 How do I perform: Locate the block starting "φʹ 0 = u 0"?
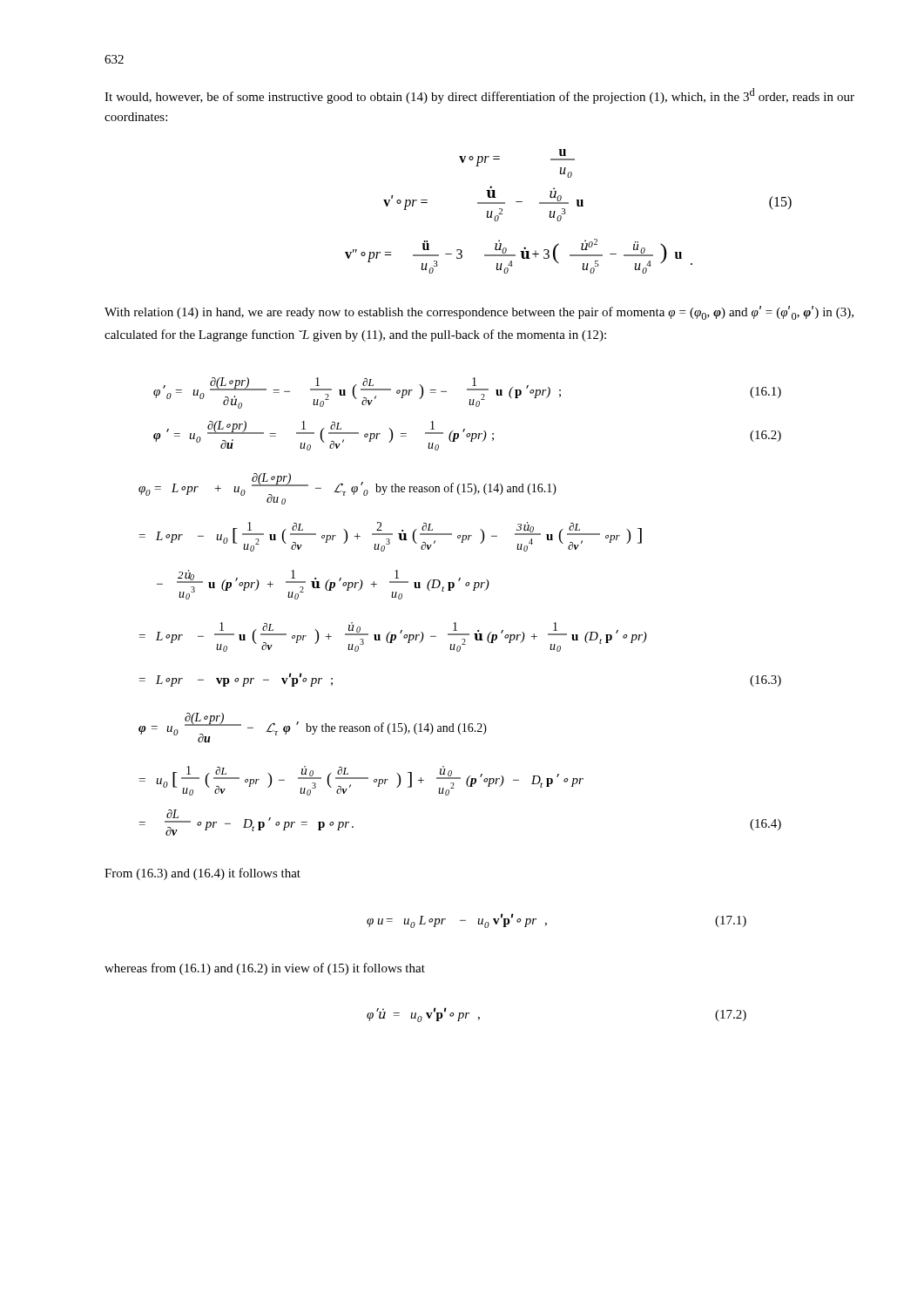[479, 405]
